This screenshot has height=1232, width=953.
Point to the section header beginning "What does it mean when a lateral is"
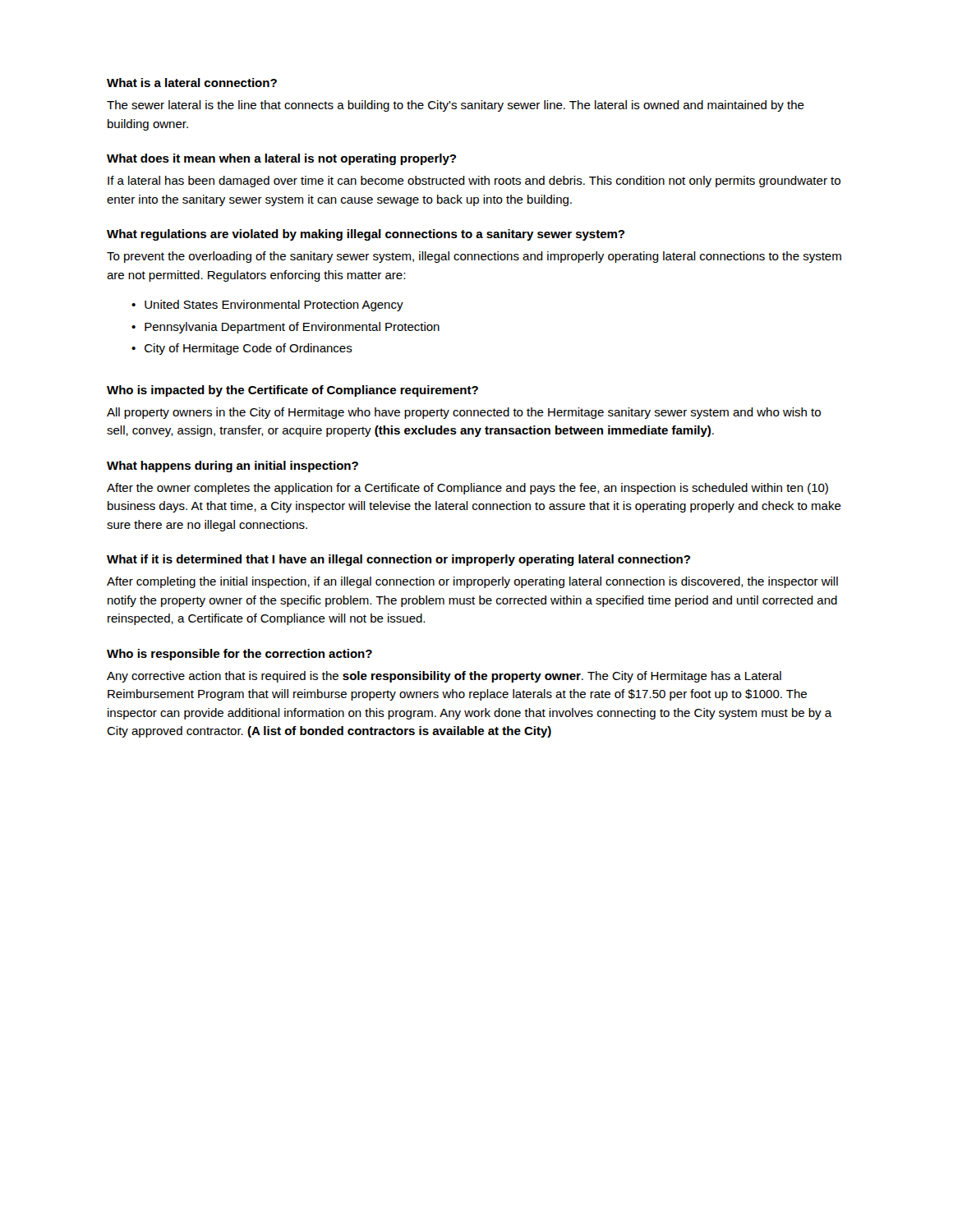coord(282,158)
